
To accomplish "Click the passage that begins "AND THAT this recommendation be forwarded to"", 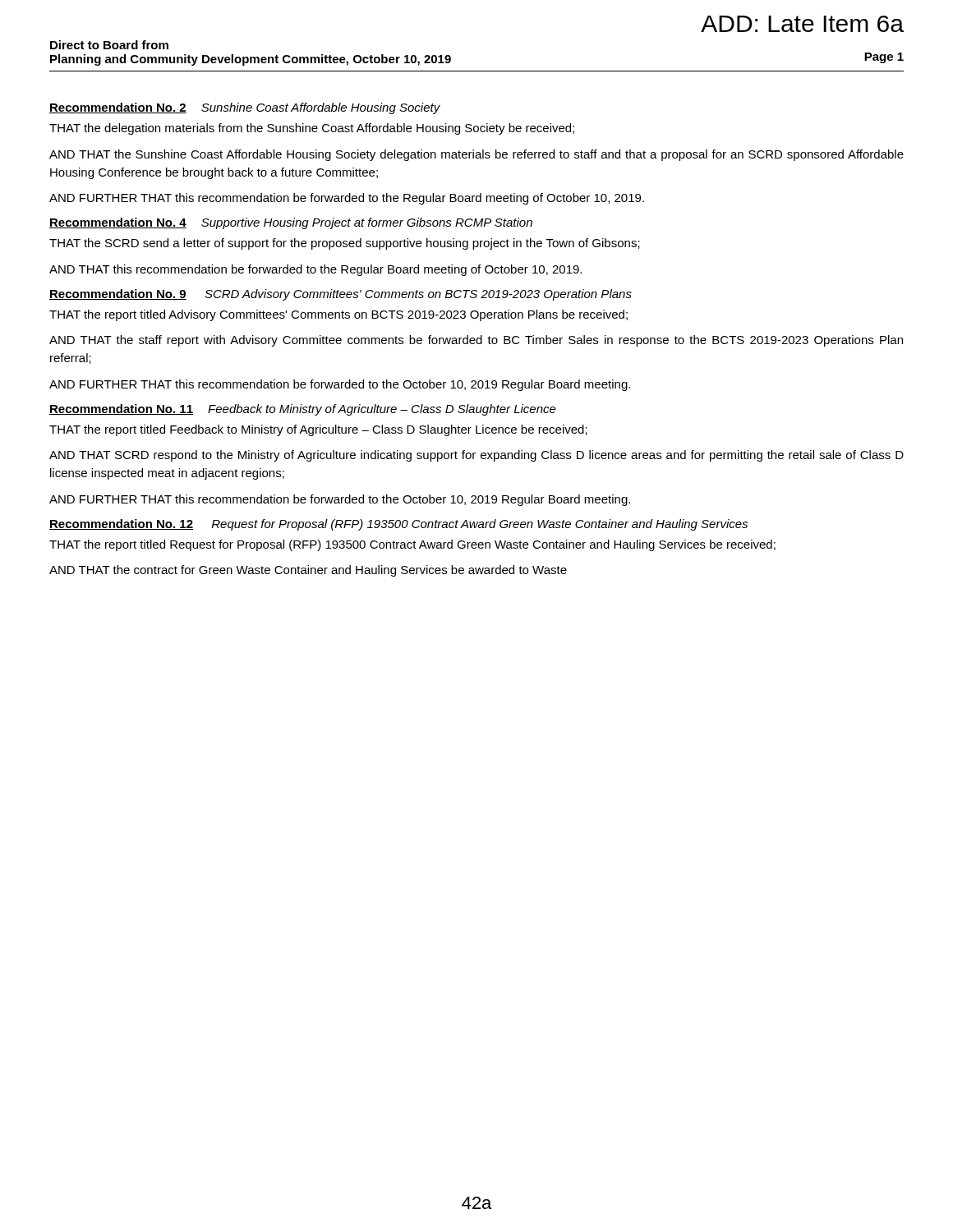I will pyautogui.click(x=316, y=269).
